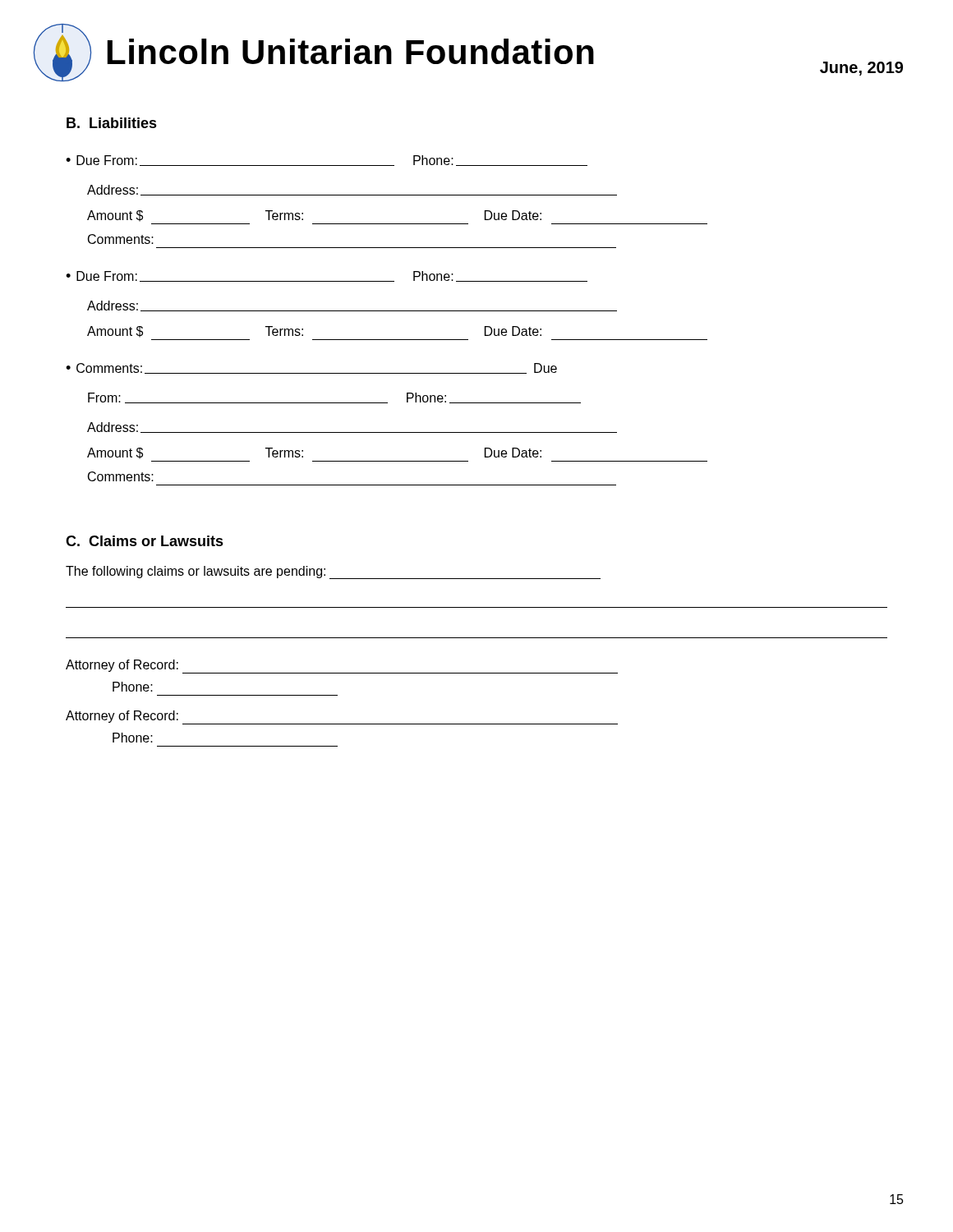953x1232 pixels.
Task: Locate the section header that reads "C. Claims or Lawsuits"
Action: [x=145, y=541]
